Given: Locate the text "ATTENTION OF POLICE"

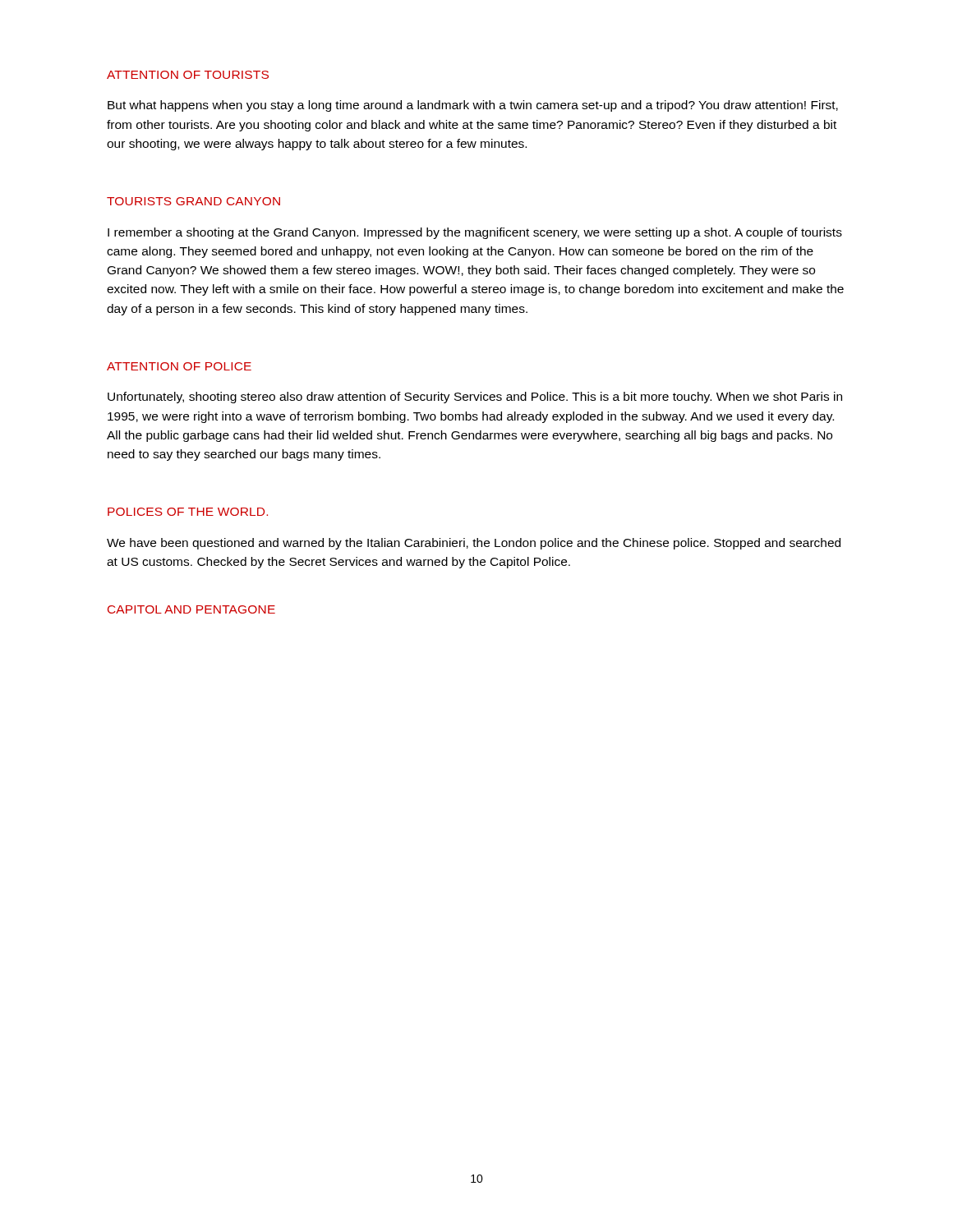Looking at the screenshot, I should (x=179, y=366).
